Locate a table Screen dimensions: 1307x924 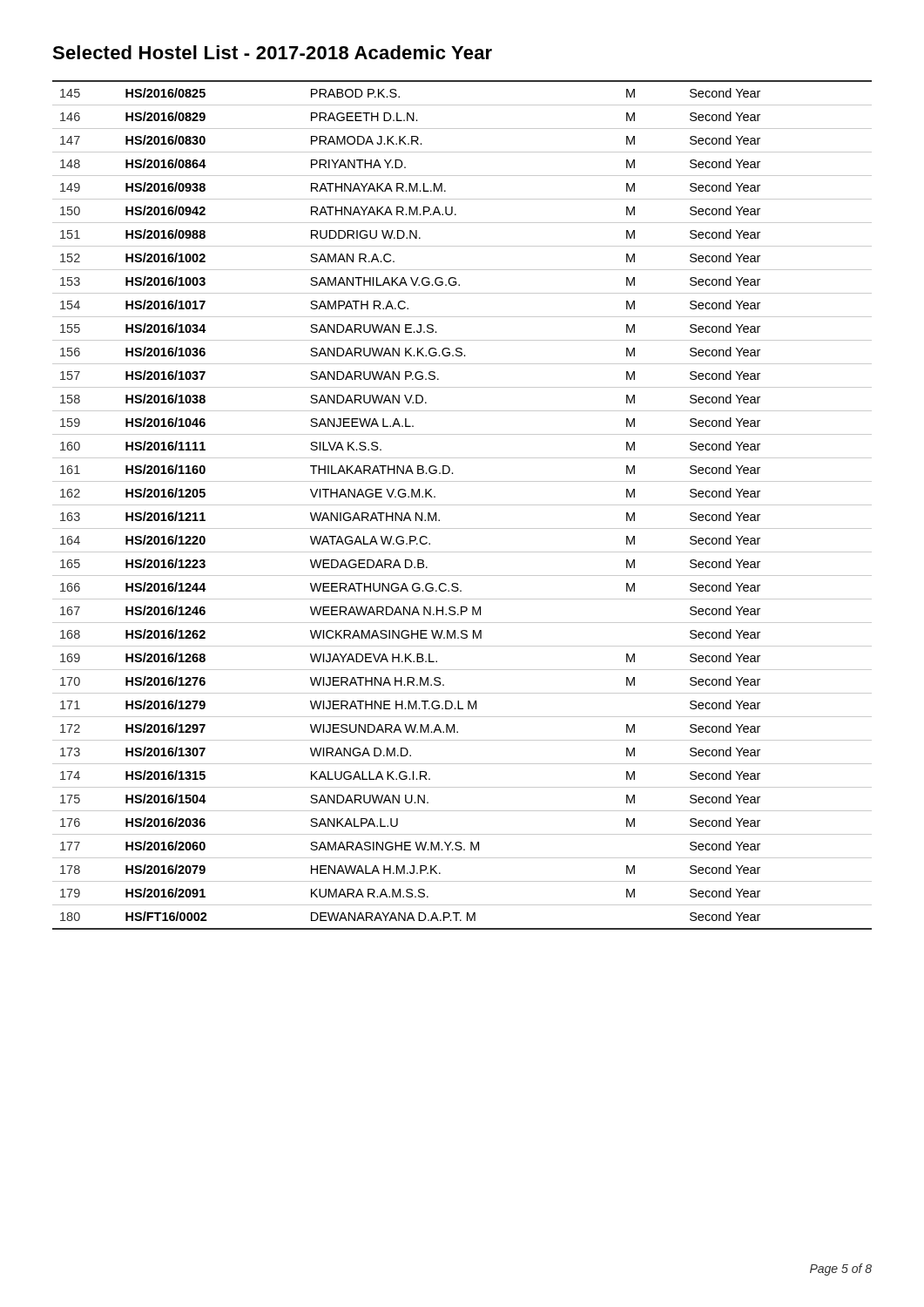[462, 505]
